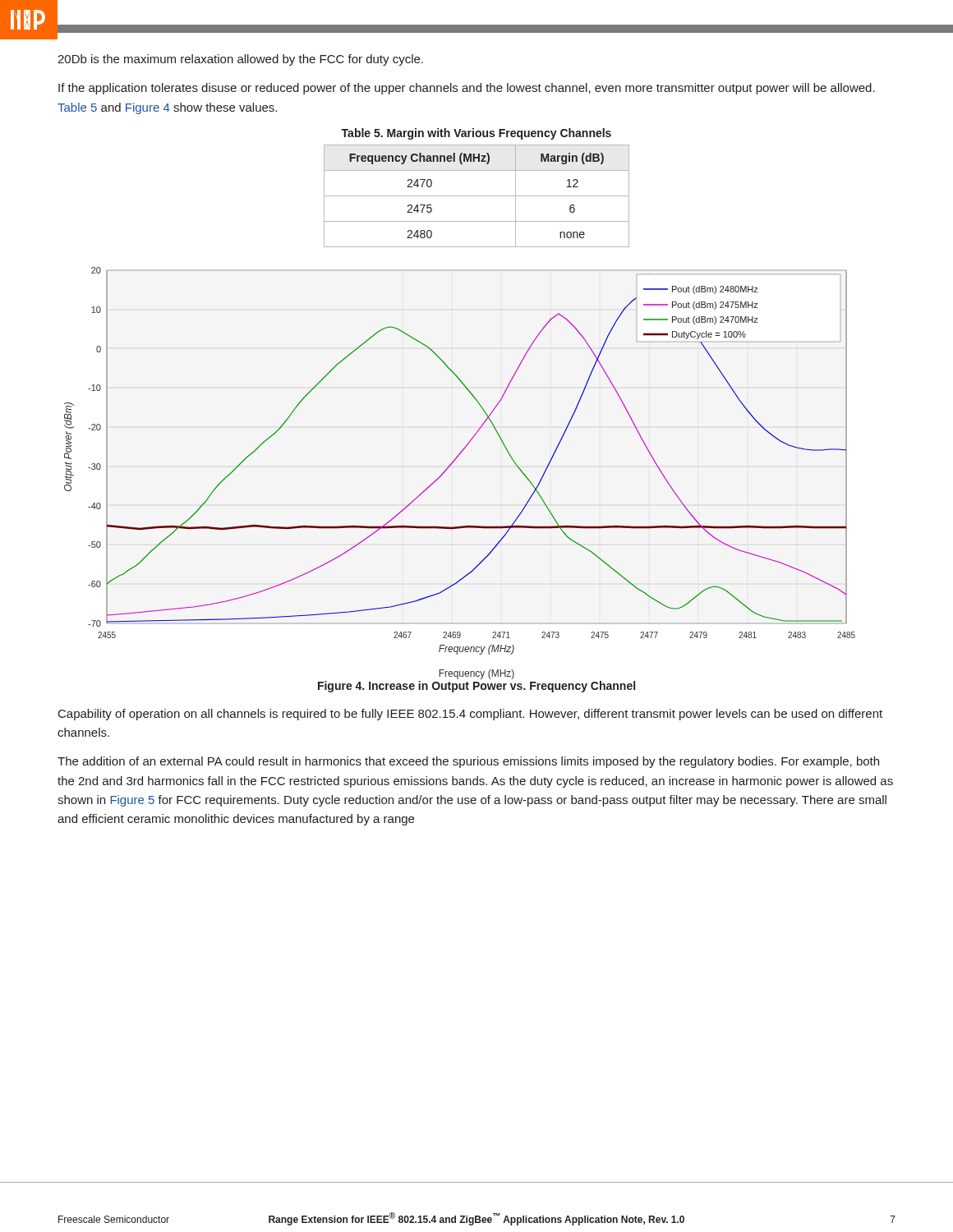Locate the caption that opens with "Frequency (MHz) Figure 4."
This screenshot has height=1232, width=953.
click(476, 680)
